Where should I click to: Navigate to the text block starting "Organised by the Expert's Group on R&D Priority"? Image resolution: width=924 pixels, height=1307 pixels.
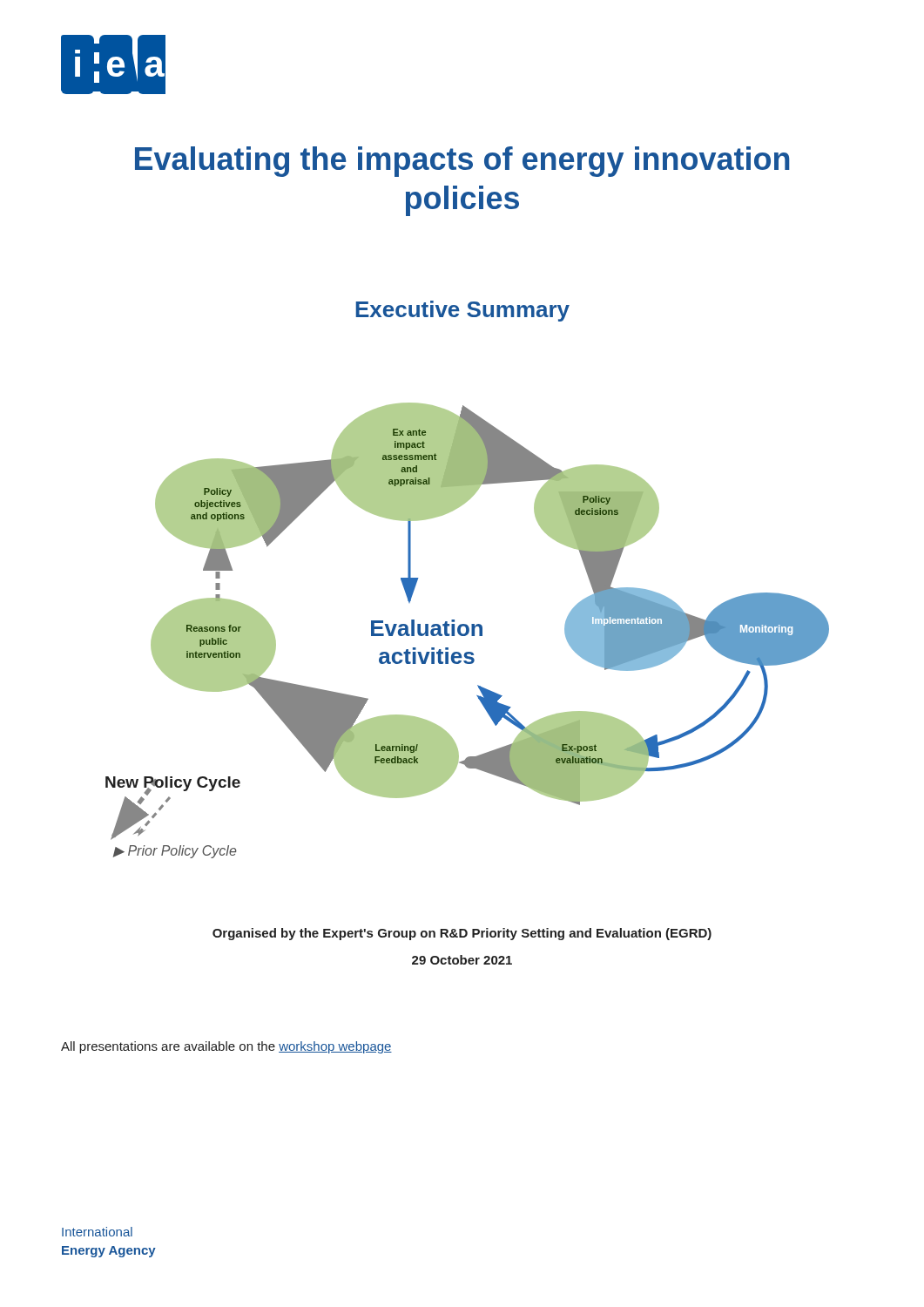tap(462, 946)
